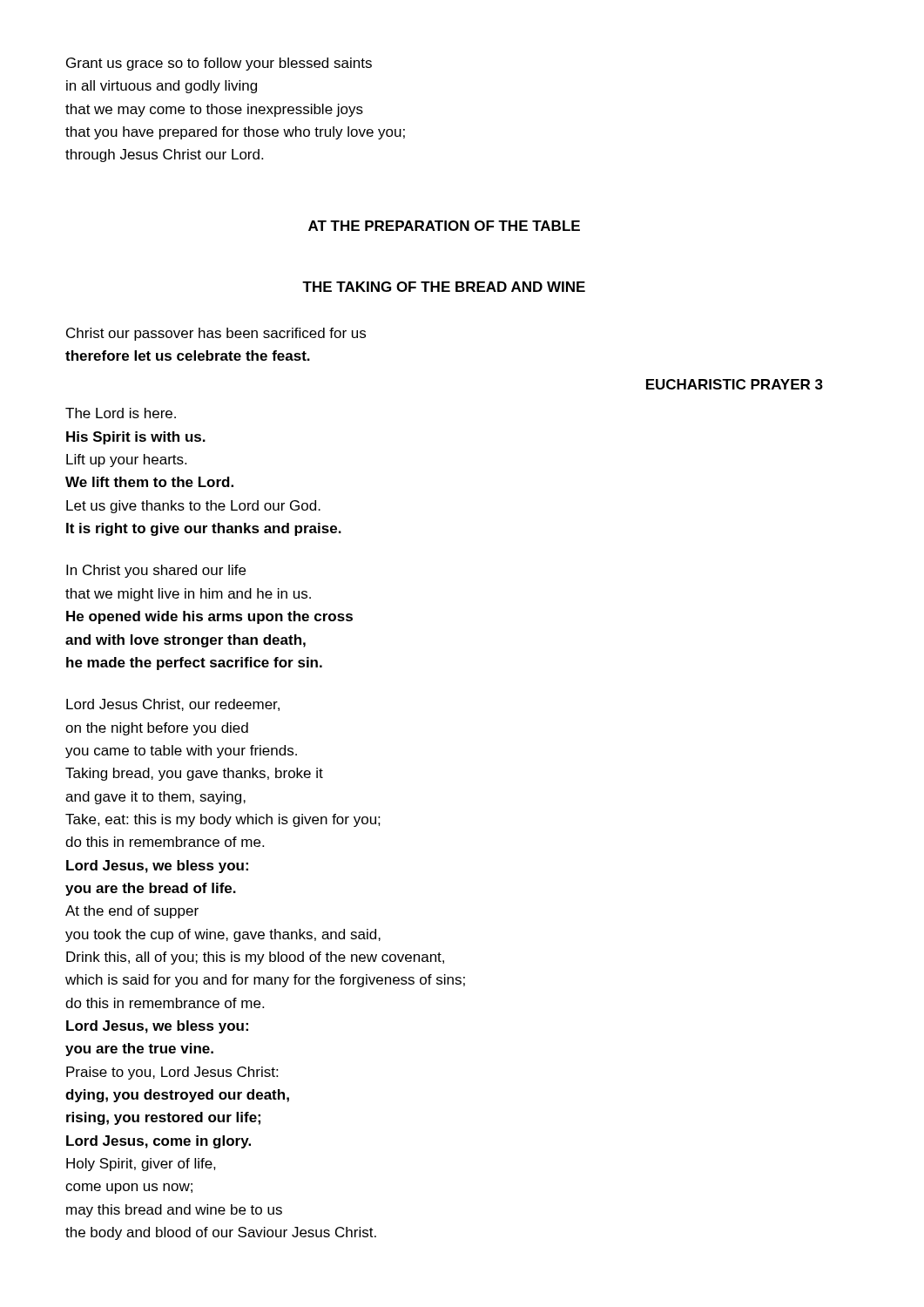Select the text starting "Lord Jesus Christ, our redeemer, on the night"
The image size is (924, 1307).
click(444, 969)
